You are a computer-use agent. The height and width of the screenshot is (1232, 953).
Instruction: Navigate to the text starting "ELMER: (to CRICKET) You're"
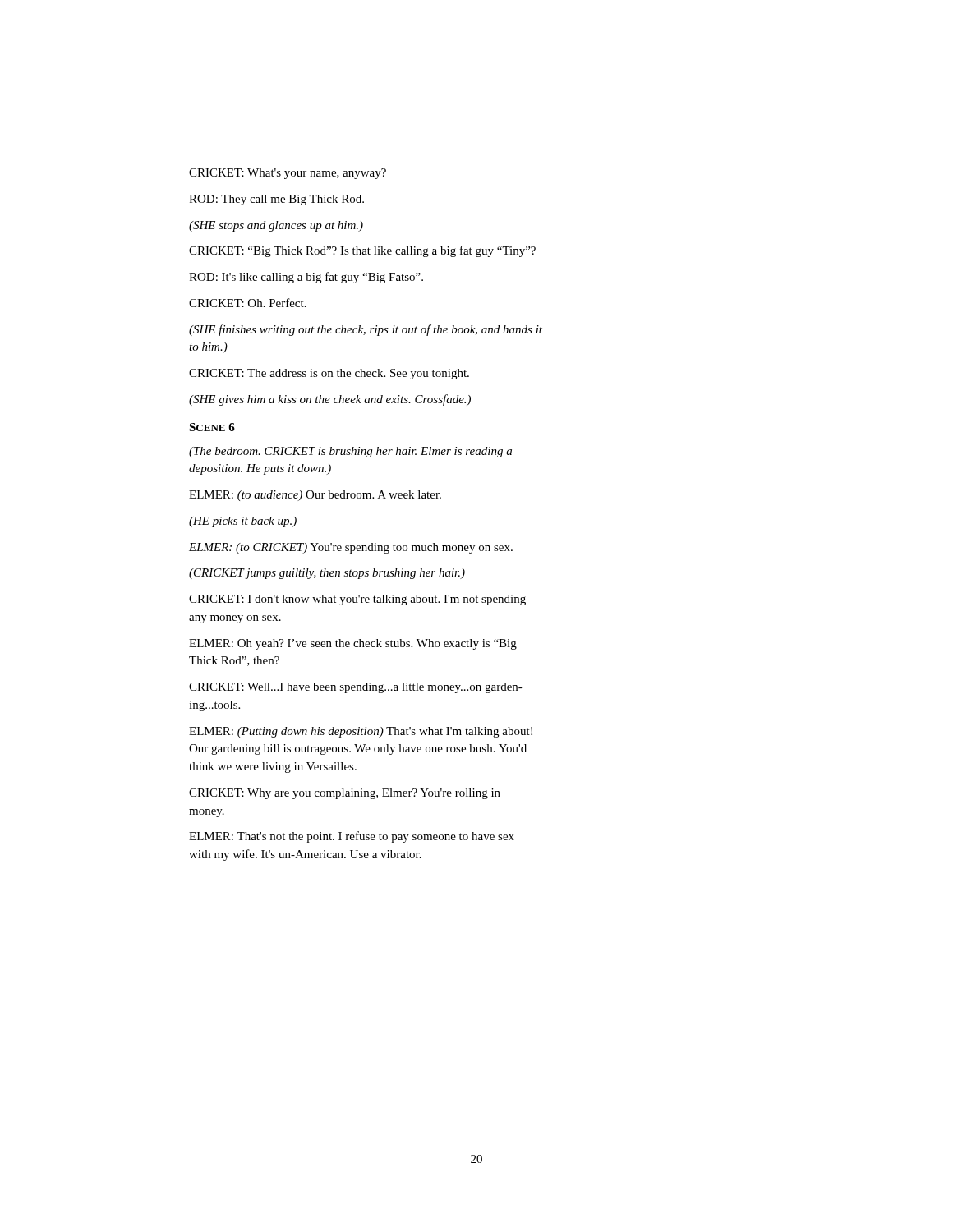(351, 547)
